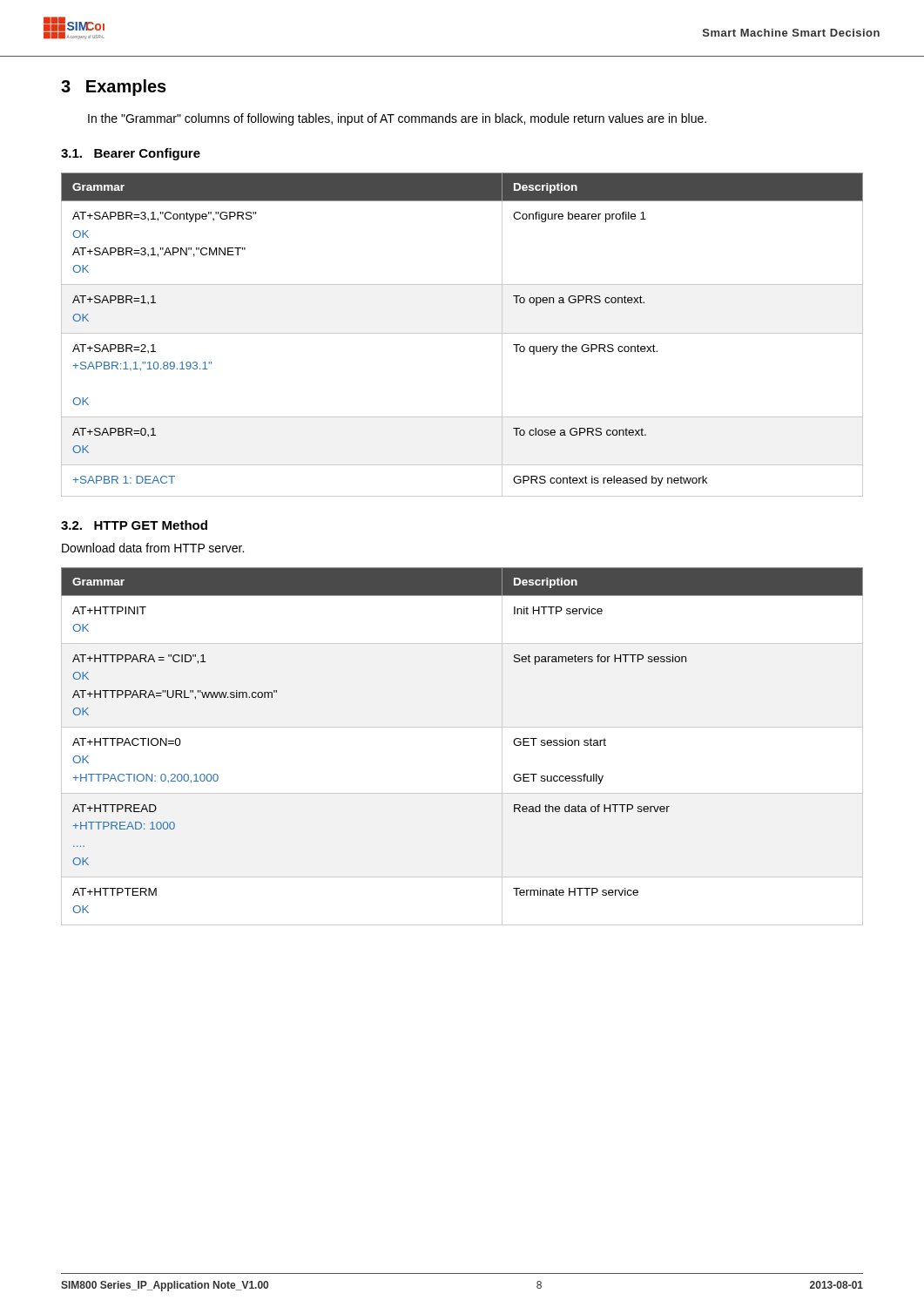Where does it say "3 Examples"?
This screenshot has height=1307, width=924.
[114, 86]
